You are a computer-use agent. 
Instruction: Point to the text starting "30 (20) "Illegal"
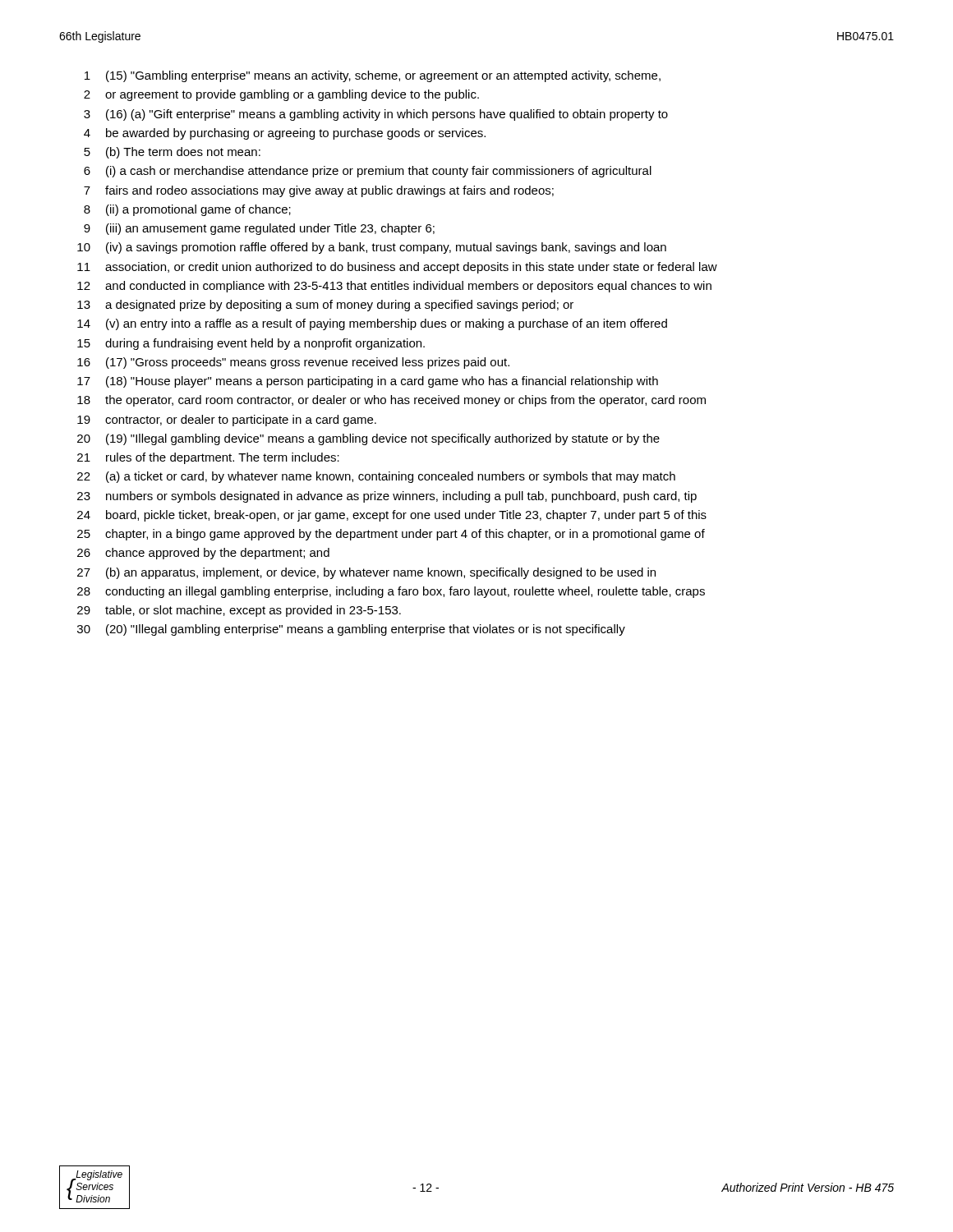[x=476, y=629]
